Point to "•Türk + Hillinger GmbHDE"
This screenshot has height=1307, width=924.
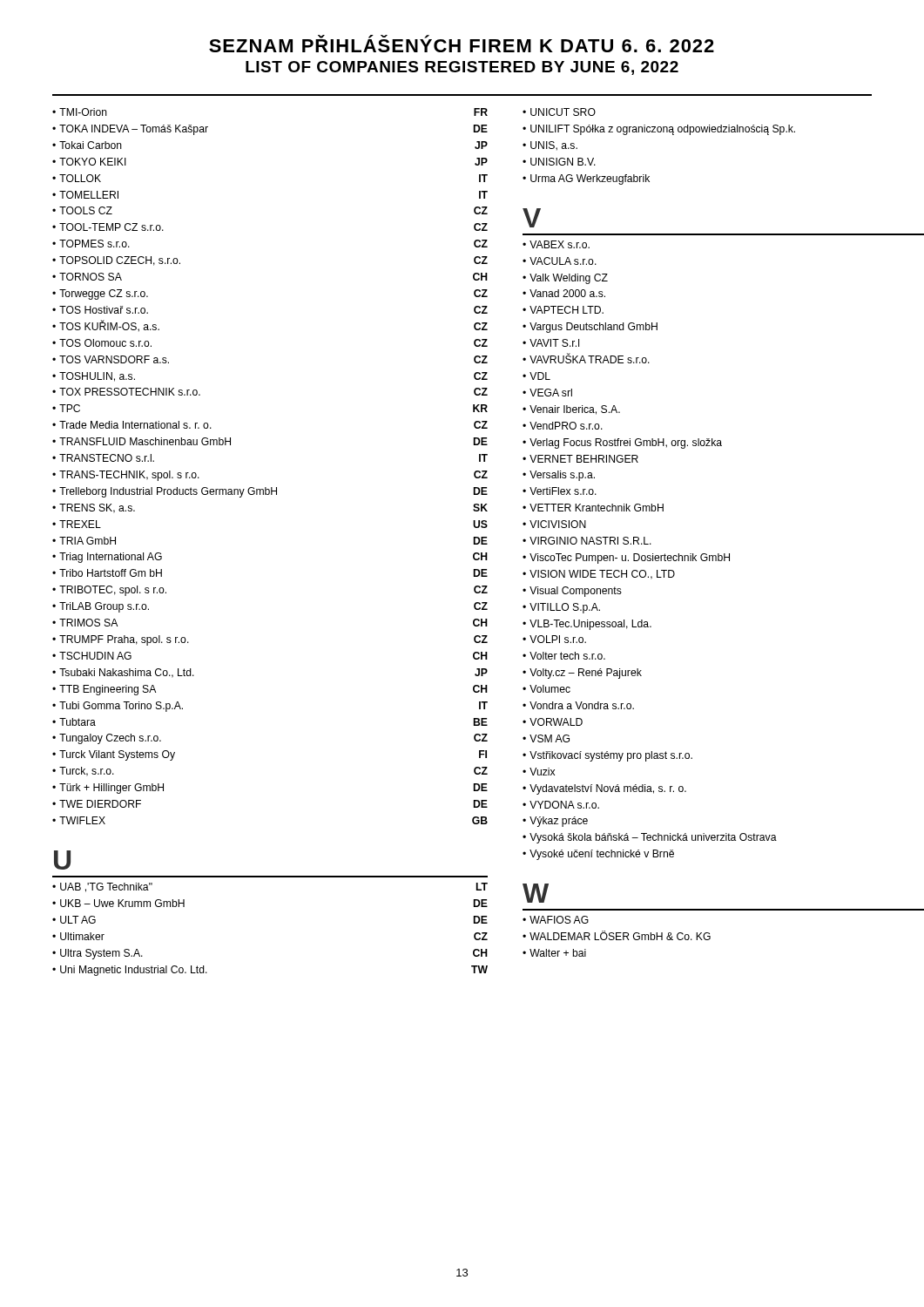pyautogui.click(x=108, y=788)
